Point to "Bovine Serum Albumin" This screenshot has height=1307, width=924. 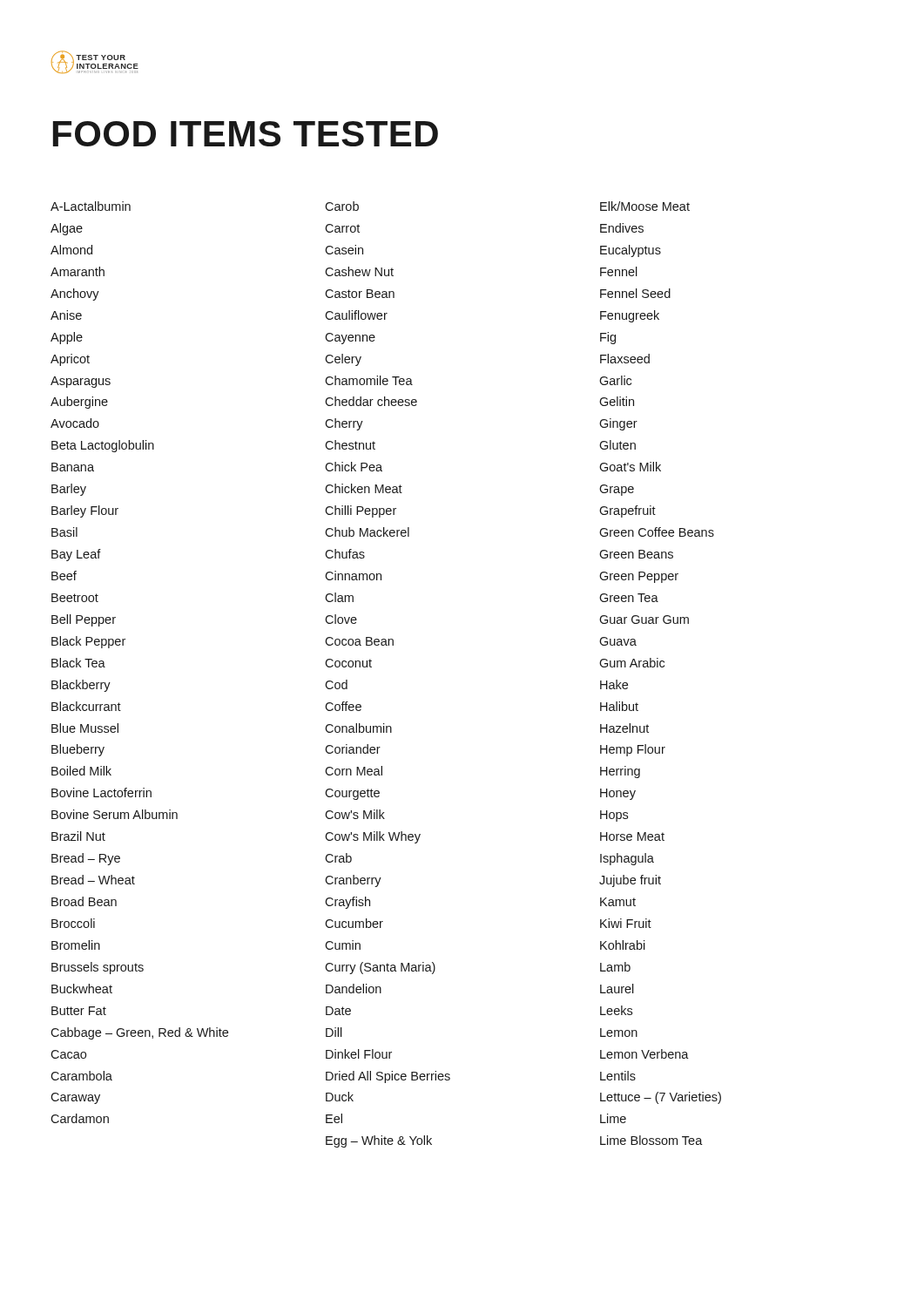pyautogui.click(x=114, y=815)
